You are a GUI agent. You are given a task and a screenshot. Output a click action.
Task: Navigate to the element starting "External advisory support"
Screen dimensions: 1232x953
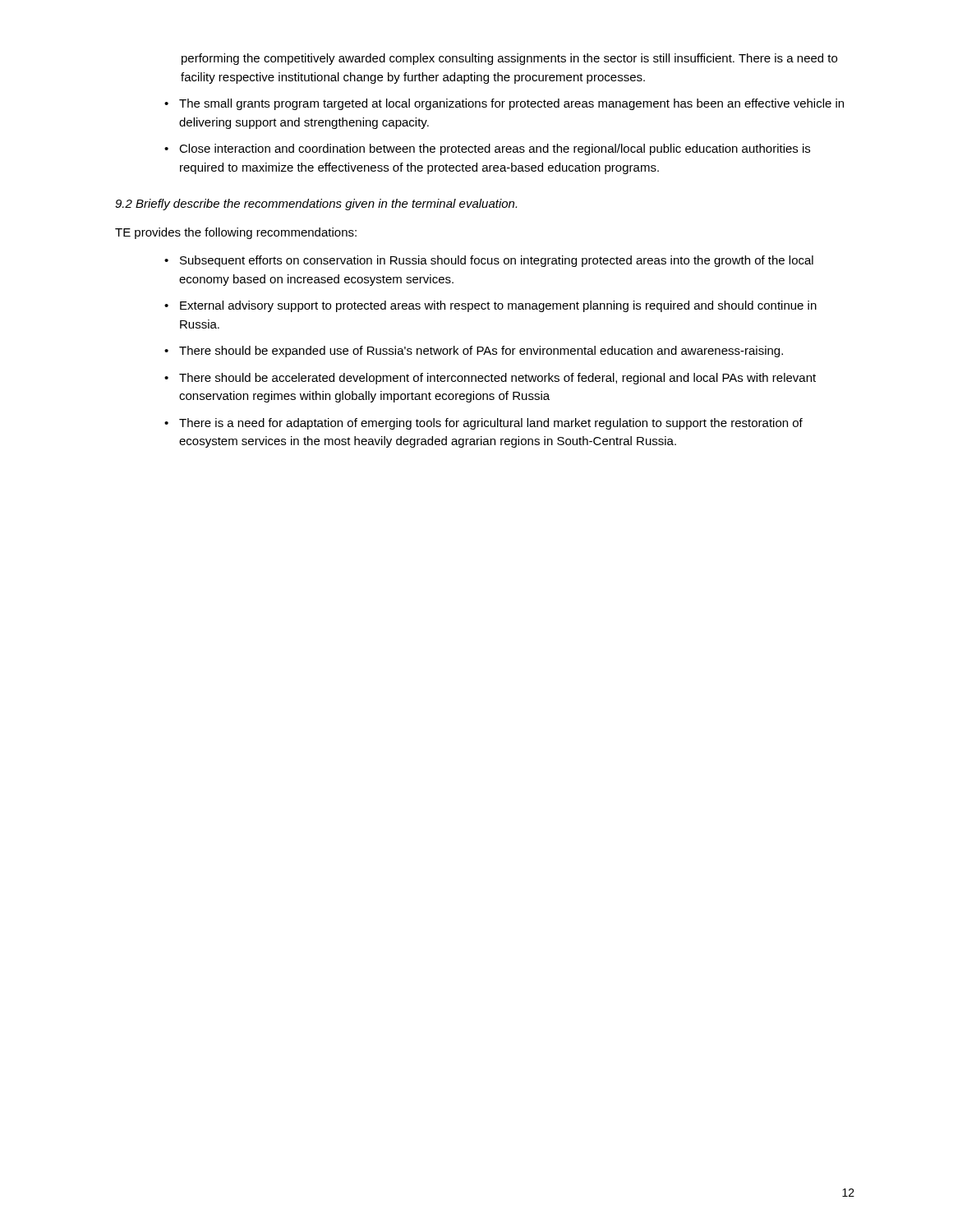pyautogui.click(x=498, y=314)
